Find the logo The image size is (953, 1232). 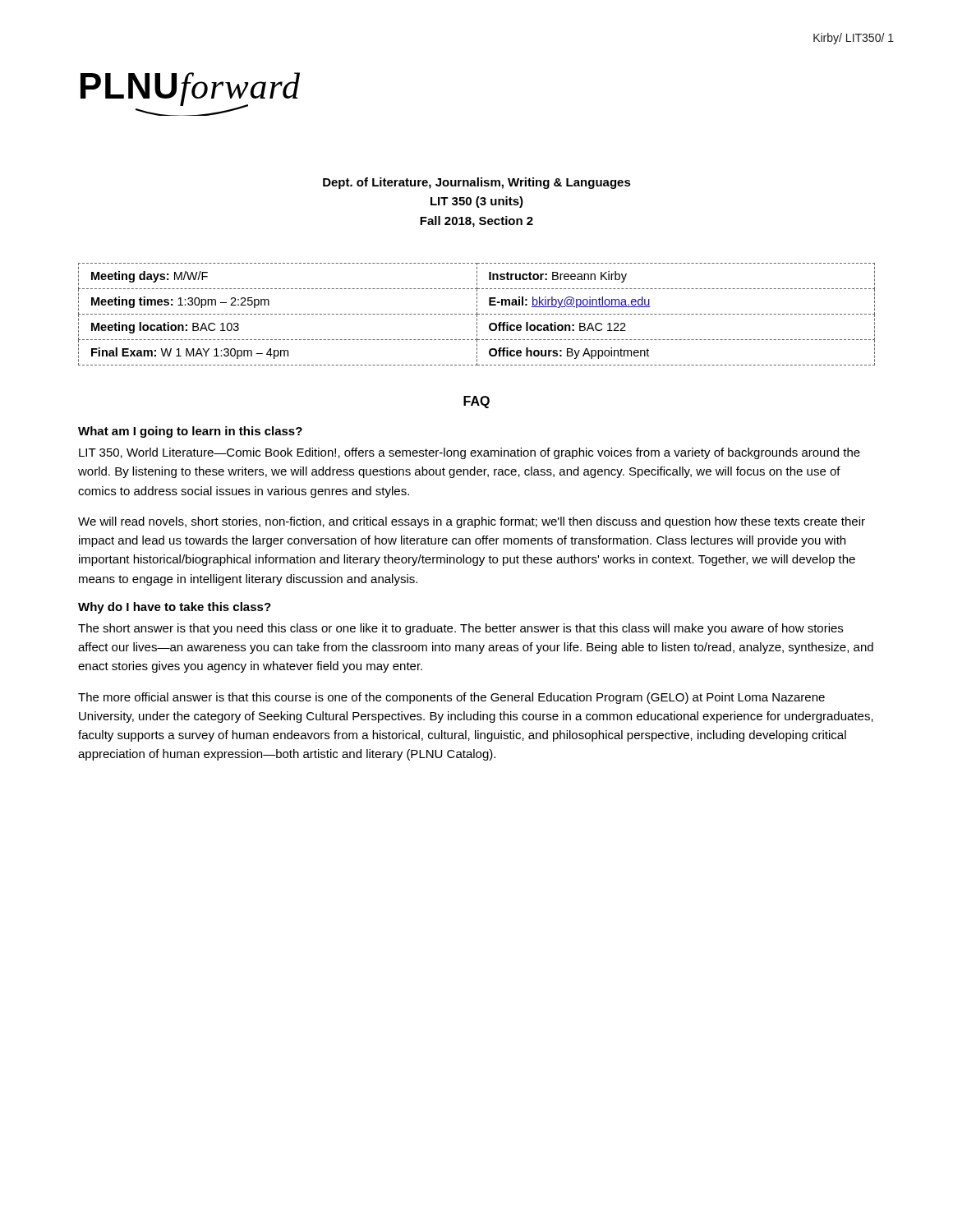189,92
